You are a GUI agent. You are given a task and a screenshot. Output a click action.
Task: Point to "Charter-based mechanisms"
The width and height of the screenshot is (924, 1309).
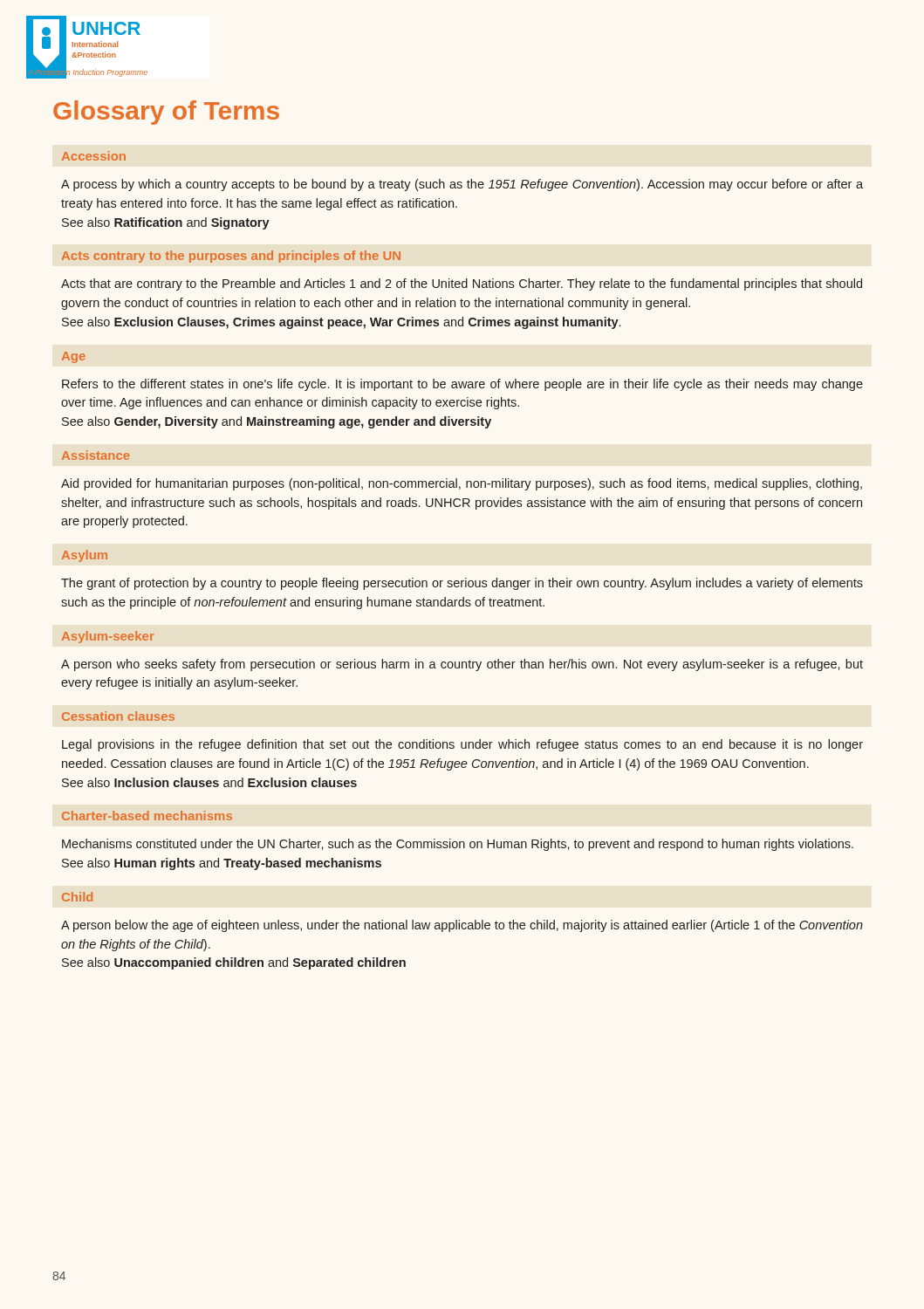click(147, 816)
